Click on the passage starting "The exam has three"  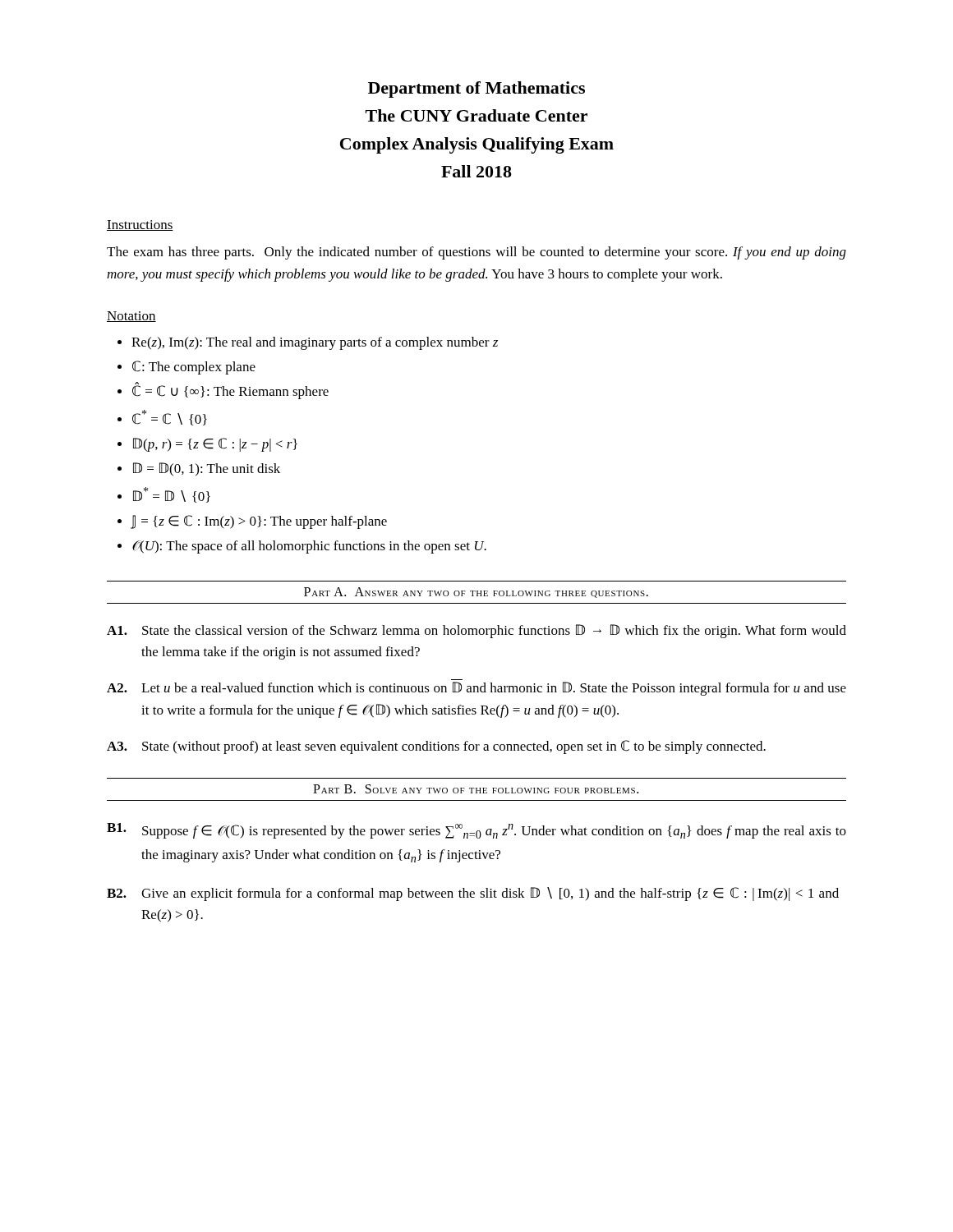coord(476,263)
